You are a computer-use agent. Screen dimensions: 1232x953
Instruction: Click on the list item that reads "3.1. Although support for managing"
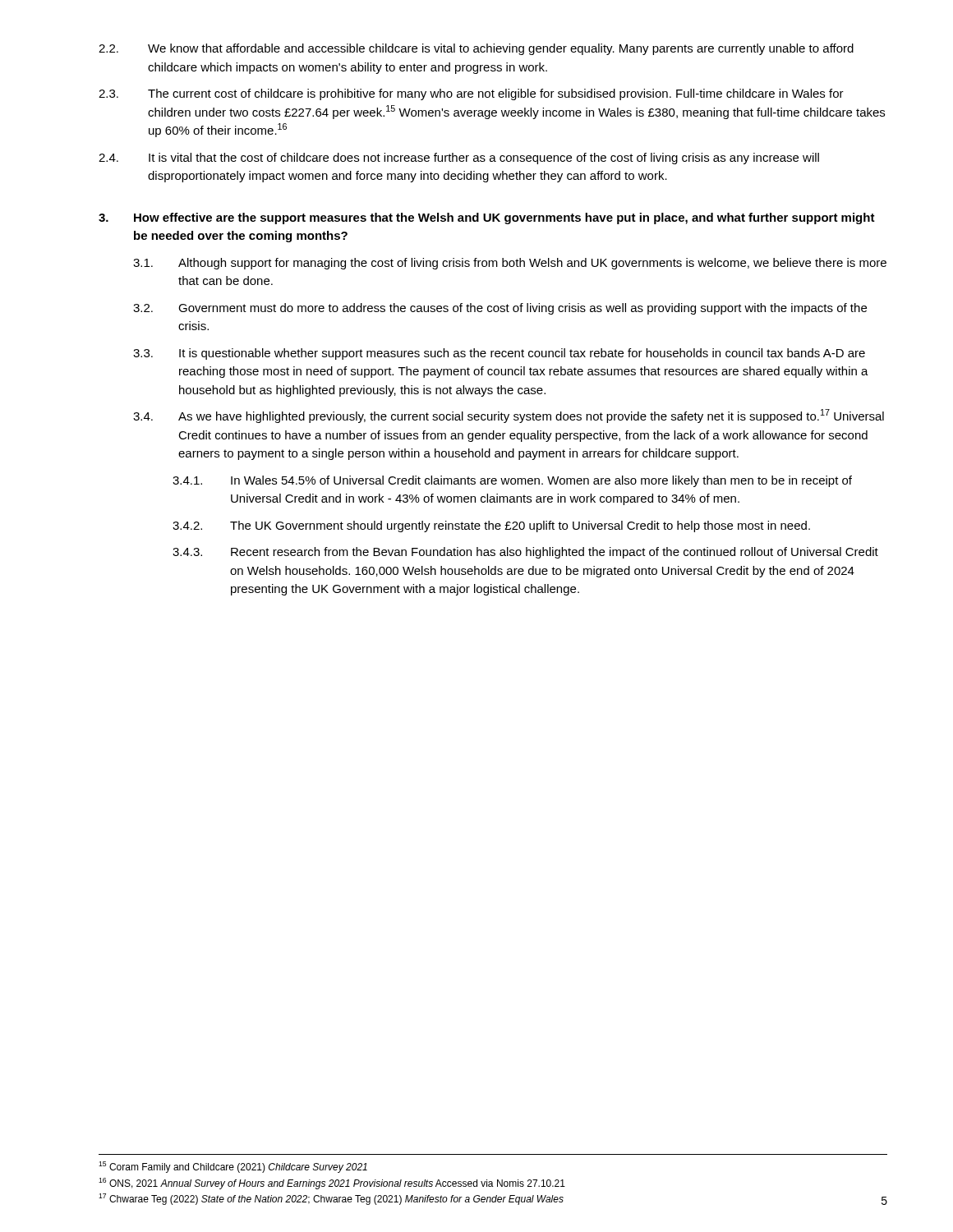tap(510, 272)
